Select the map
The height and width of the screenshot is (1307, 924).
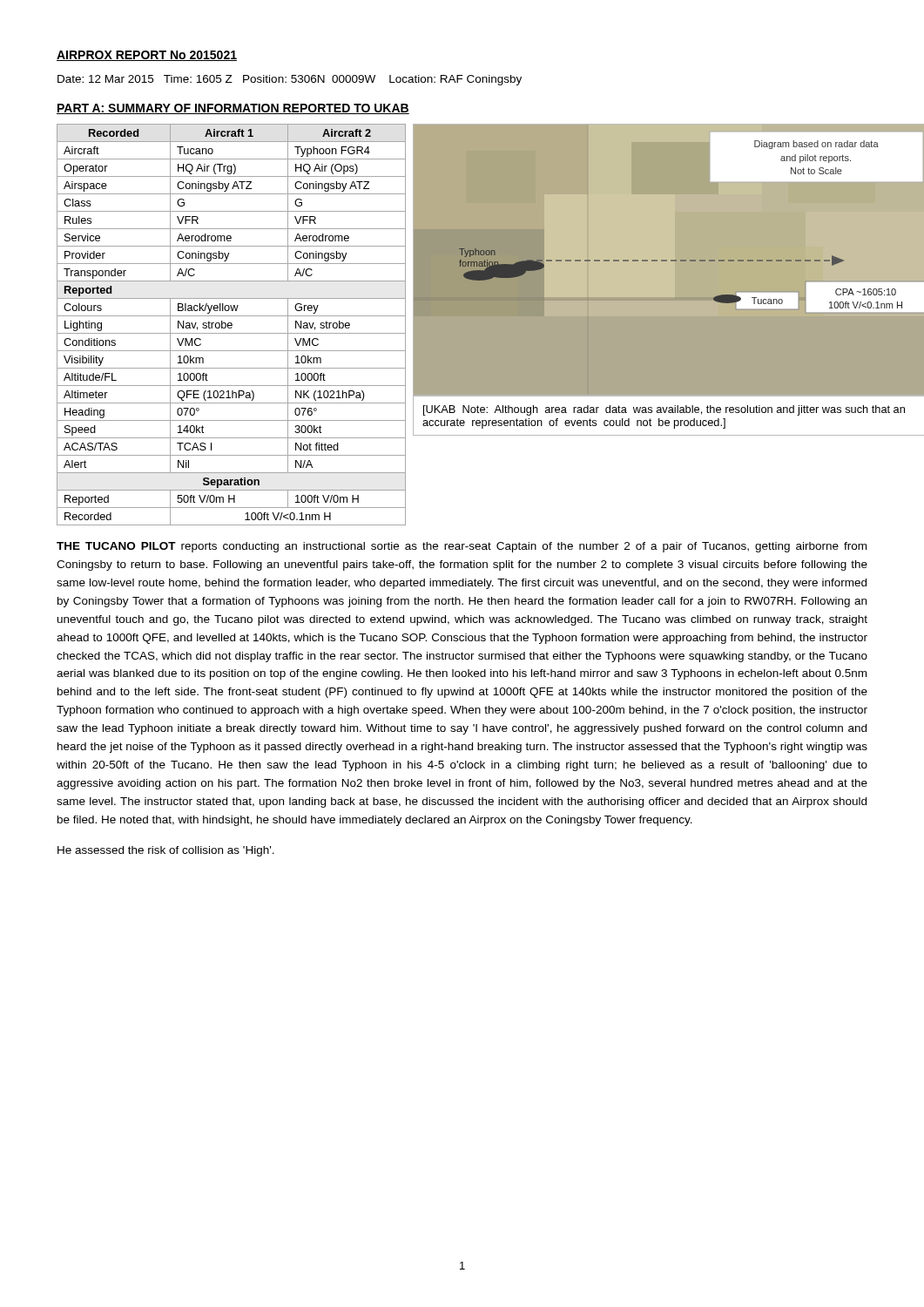pos(668,260)
